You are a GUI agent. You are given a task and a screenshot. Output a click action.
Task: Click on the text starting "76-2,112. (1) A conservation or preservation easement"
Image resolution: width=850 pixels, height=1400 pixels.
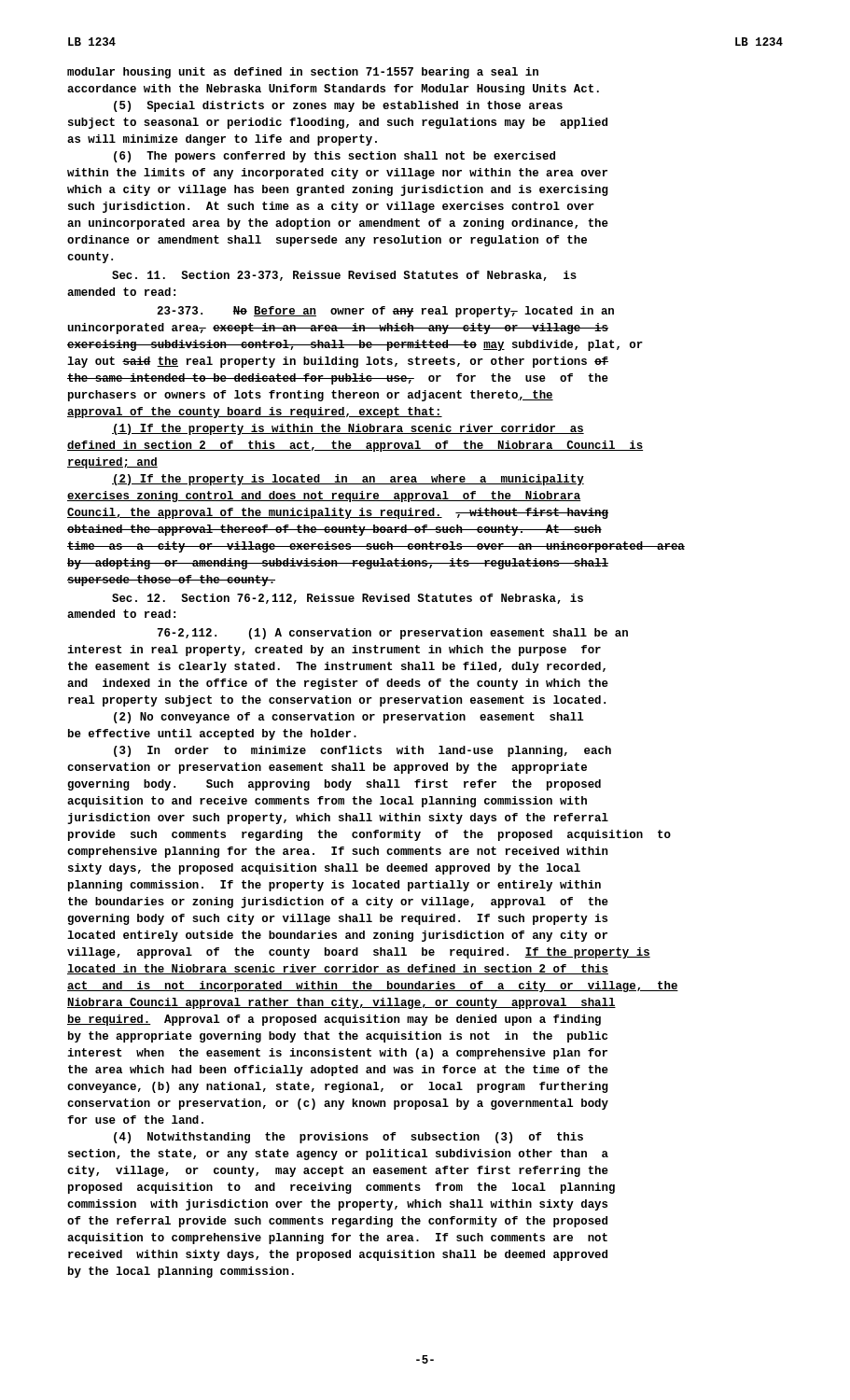(425, 954)
